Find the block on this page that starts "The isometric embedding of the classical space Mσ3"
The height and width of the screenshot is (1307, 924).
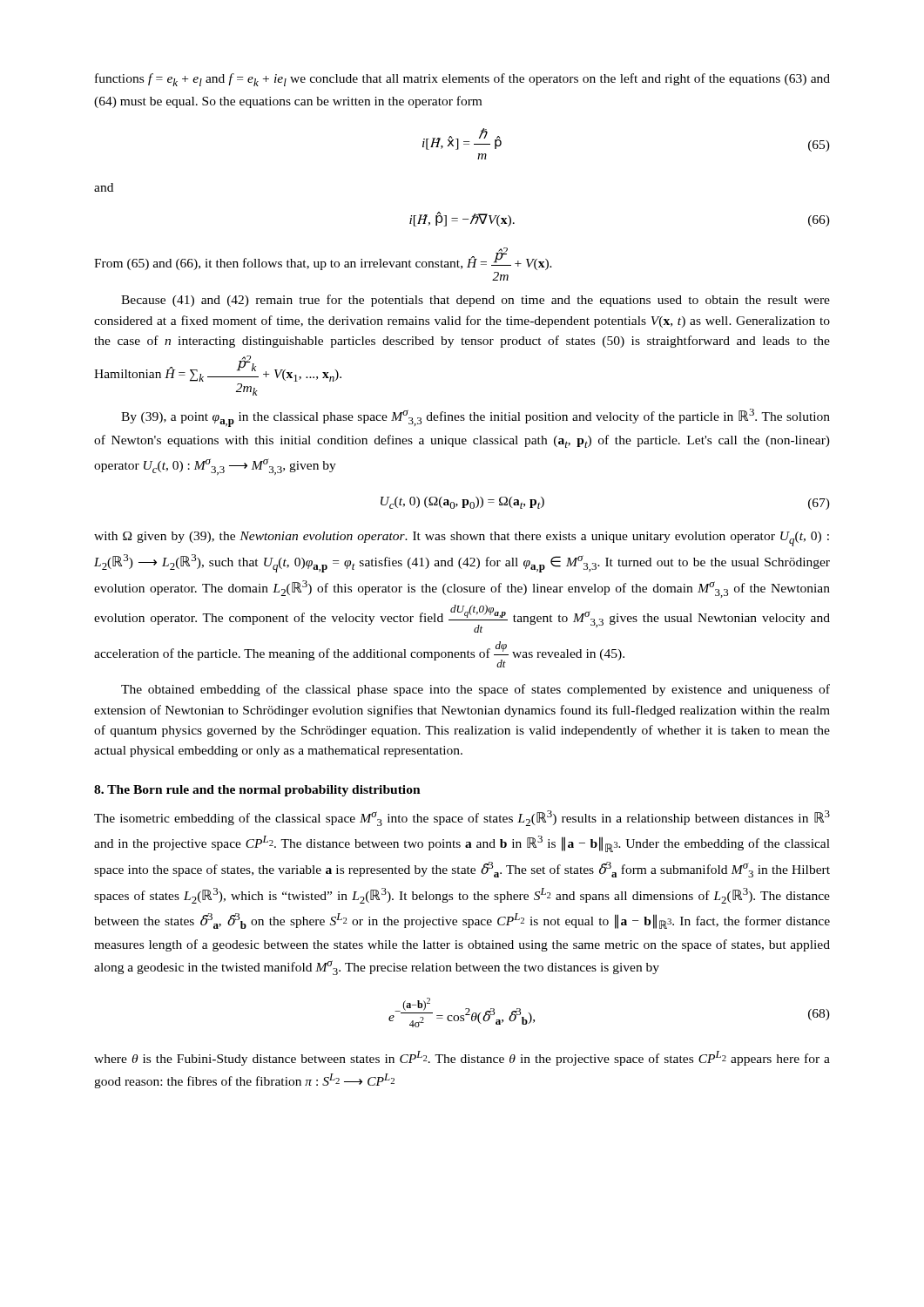[x=462, y=892]
